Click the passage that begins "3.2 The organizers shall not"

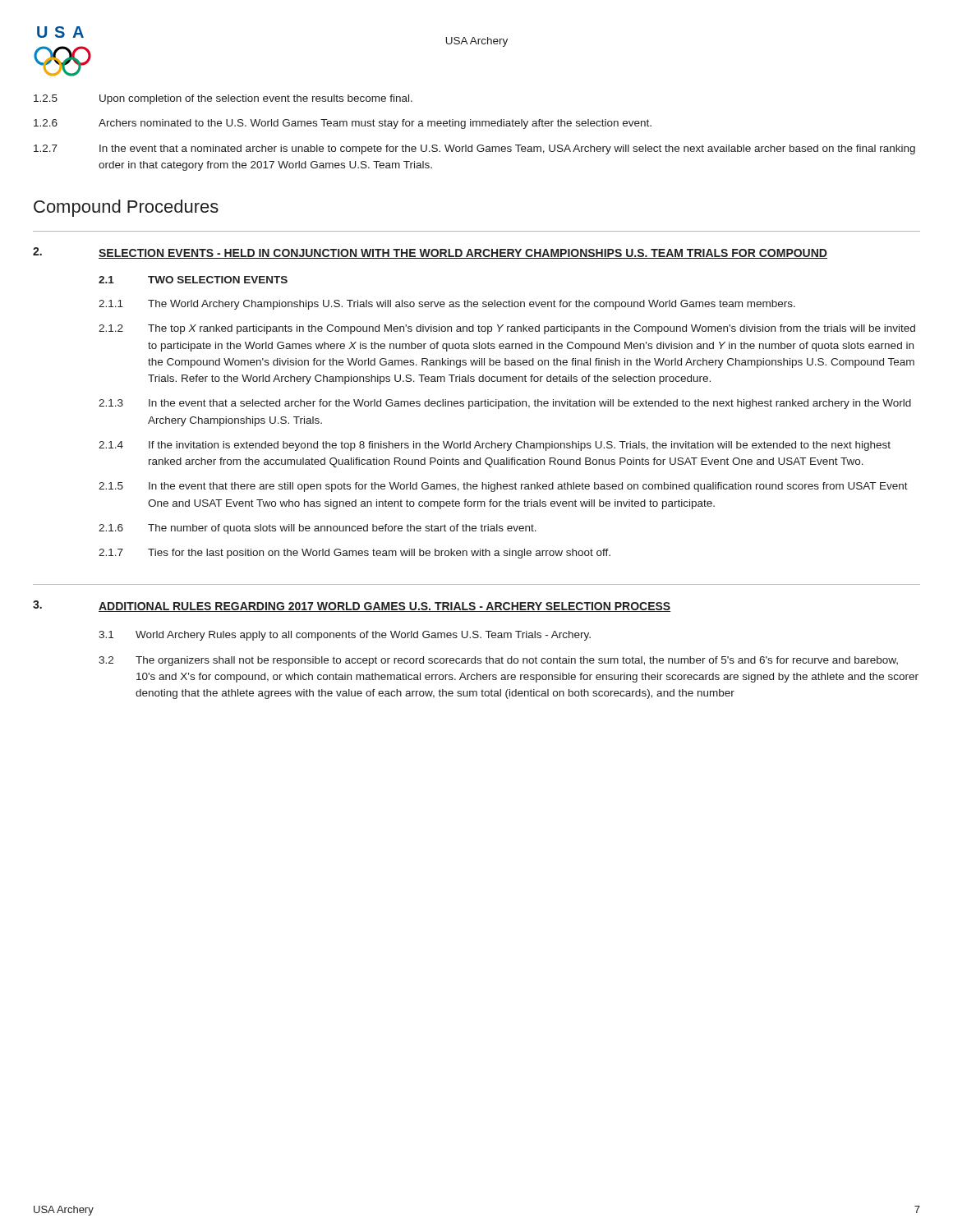(x=509, y=677)
